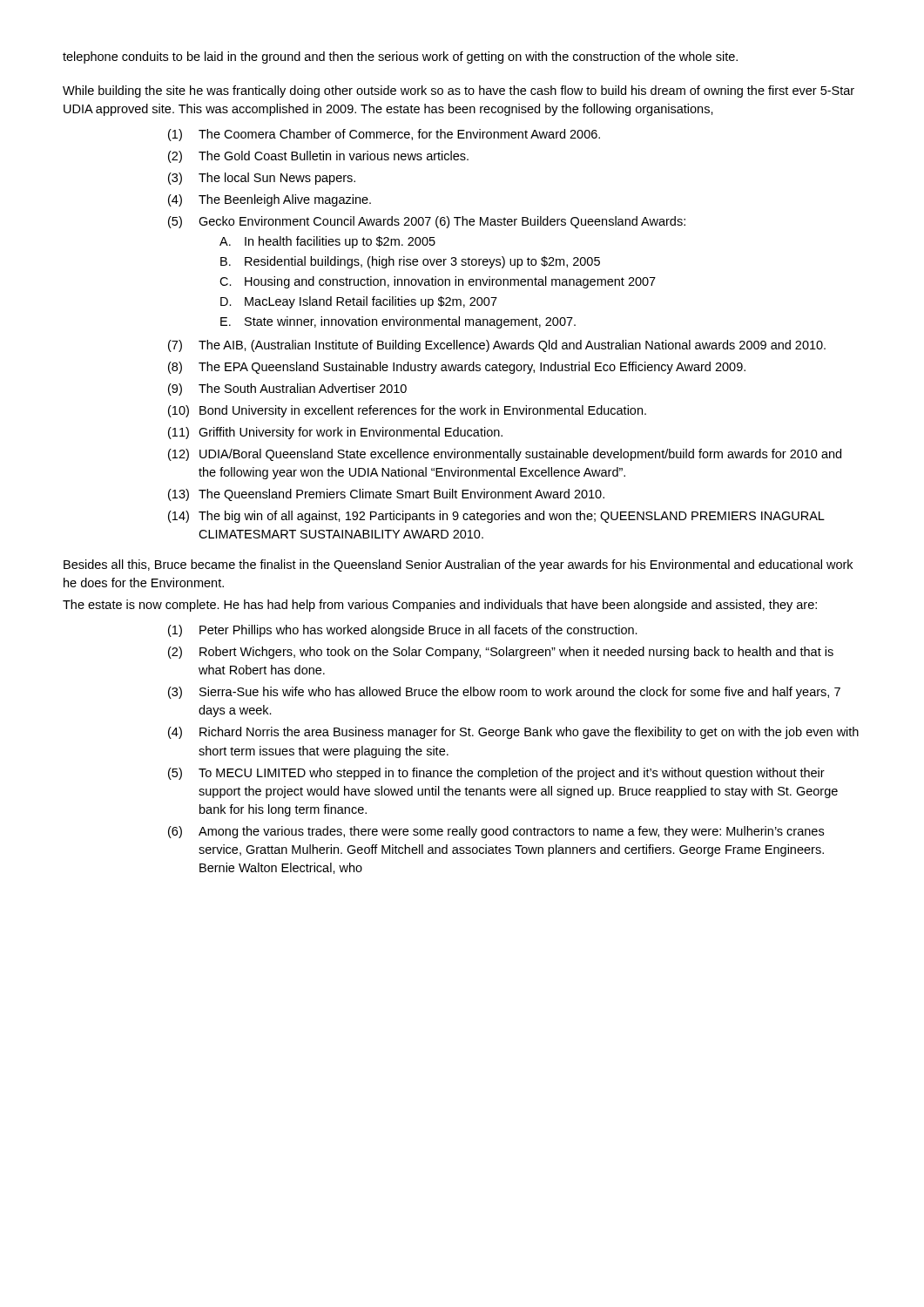Find the list item that reads "(1) The Coomera Chamber of Commerce, for"

coord(514,135)
